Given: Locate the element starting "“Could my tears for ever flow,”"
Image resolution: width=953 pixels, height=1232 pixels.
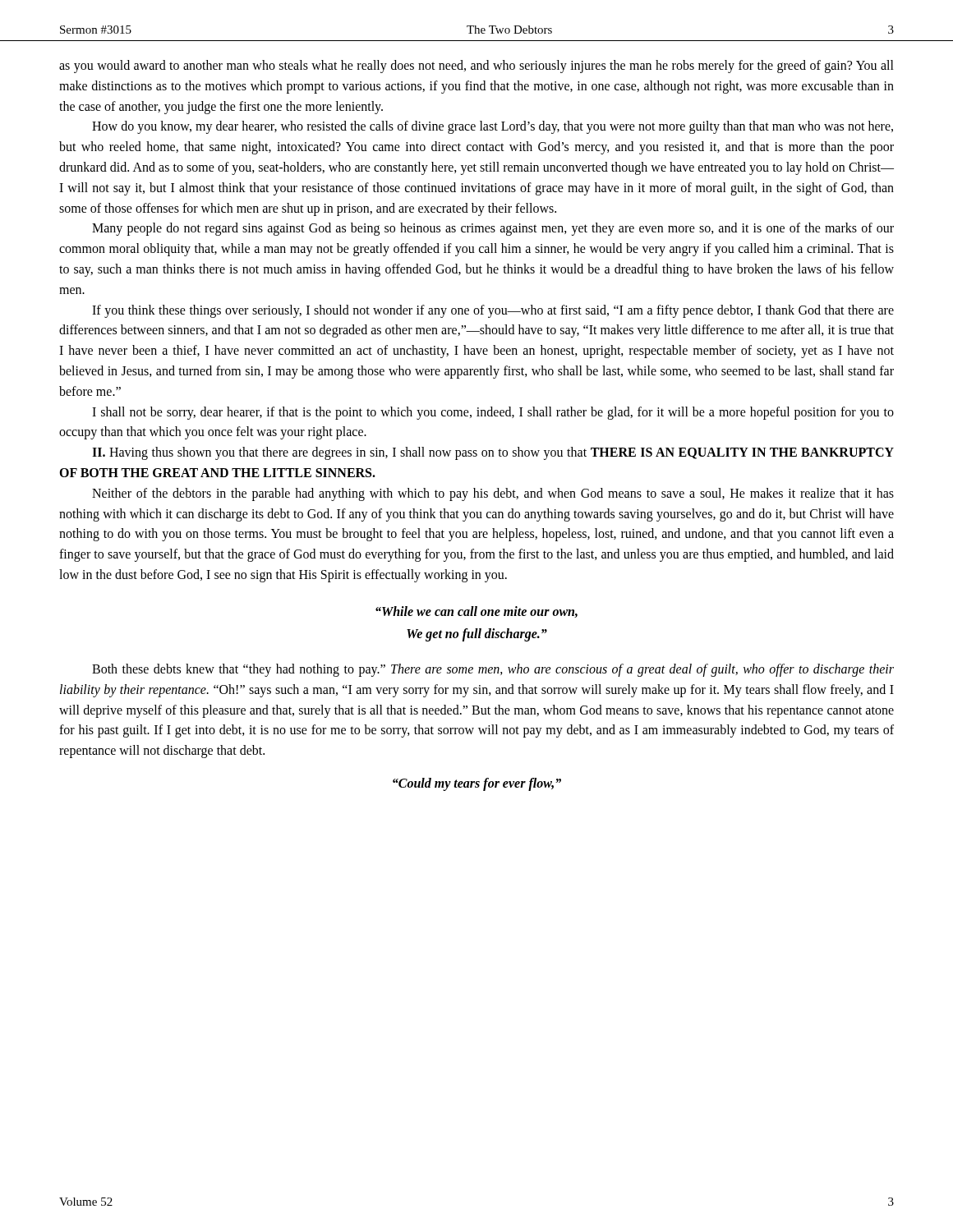Looking at the screenshot, I should [476, 783].
